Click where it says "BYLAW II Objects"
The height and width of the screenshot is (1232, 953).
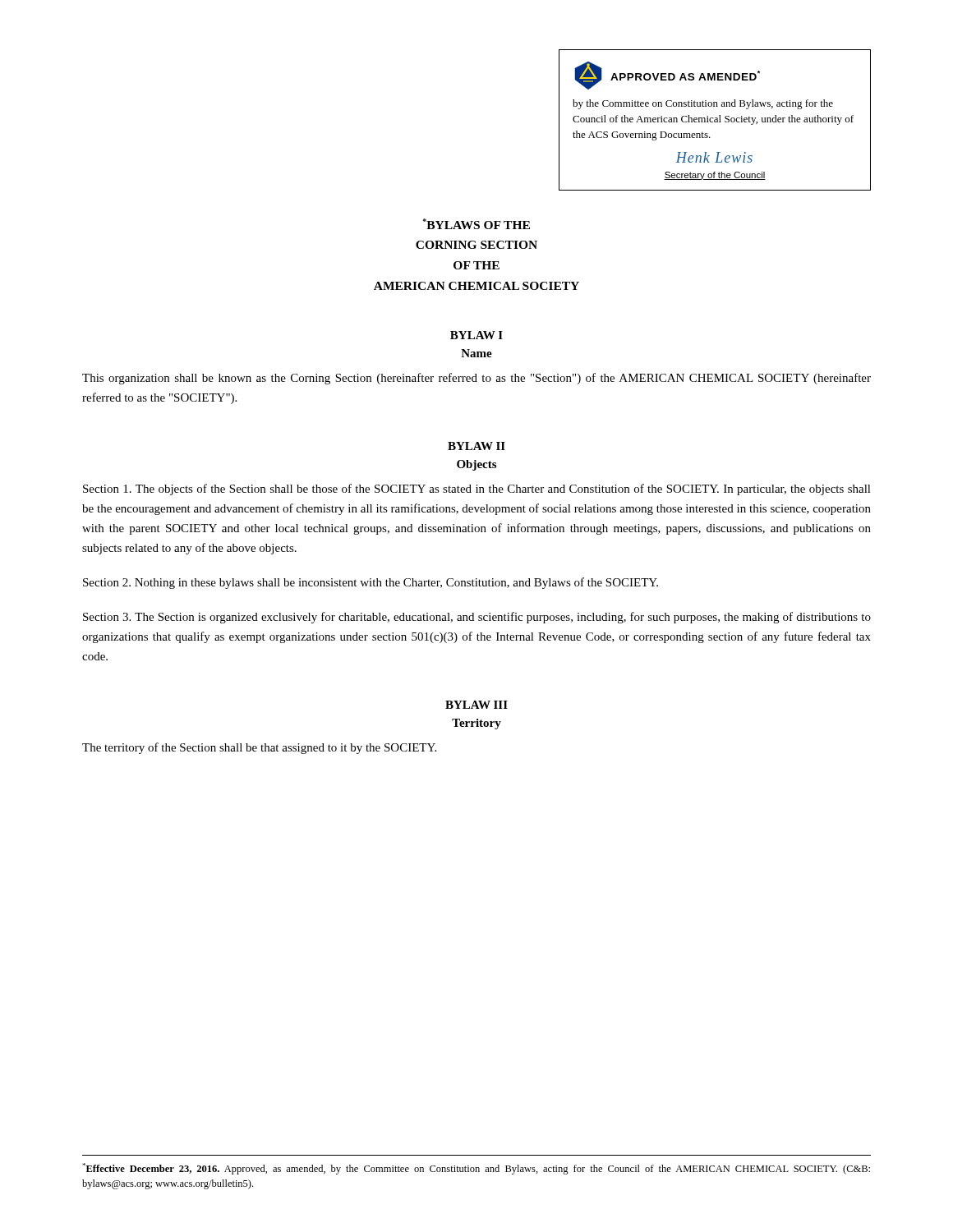(476, 455)
